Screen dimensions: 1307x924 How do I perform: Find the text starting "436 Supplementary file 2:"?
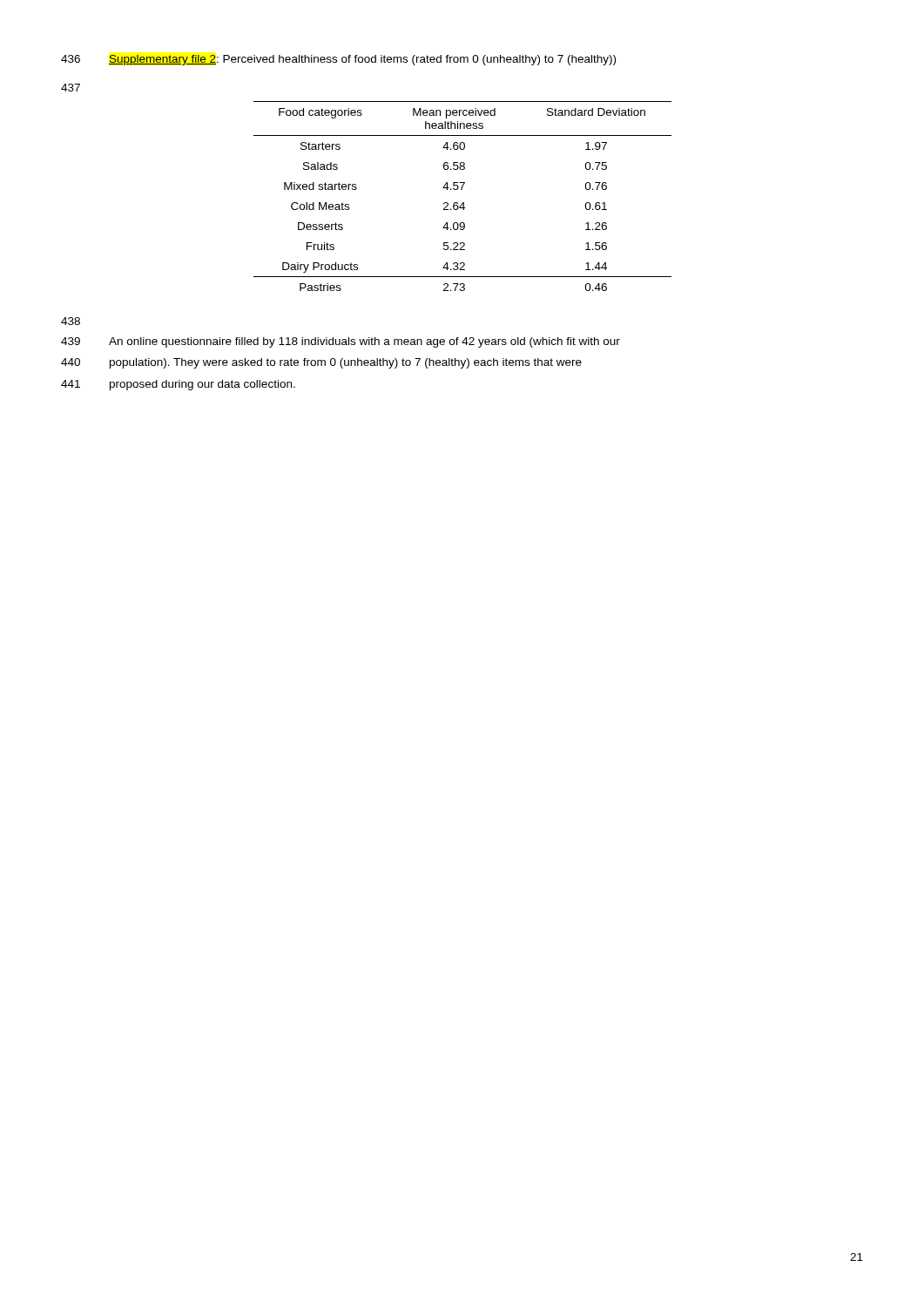click(x=339, y=59)
